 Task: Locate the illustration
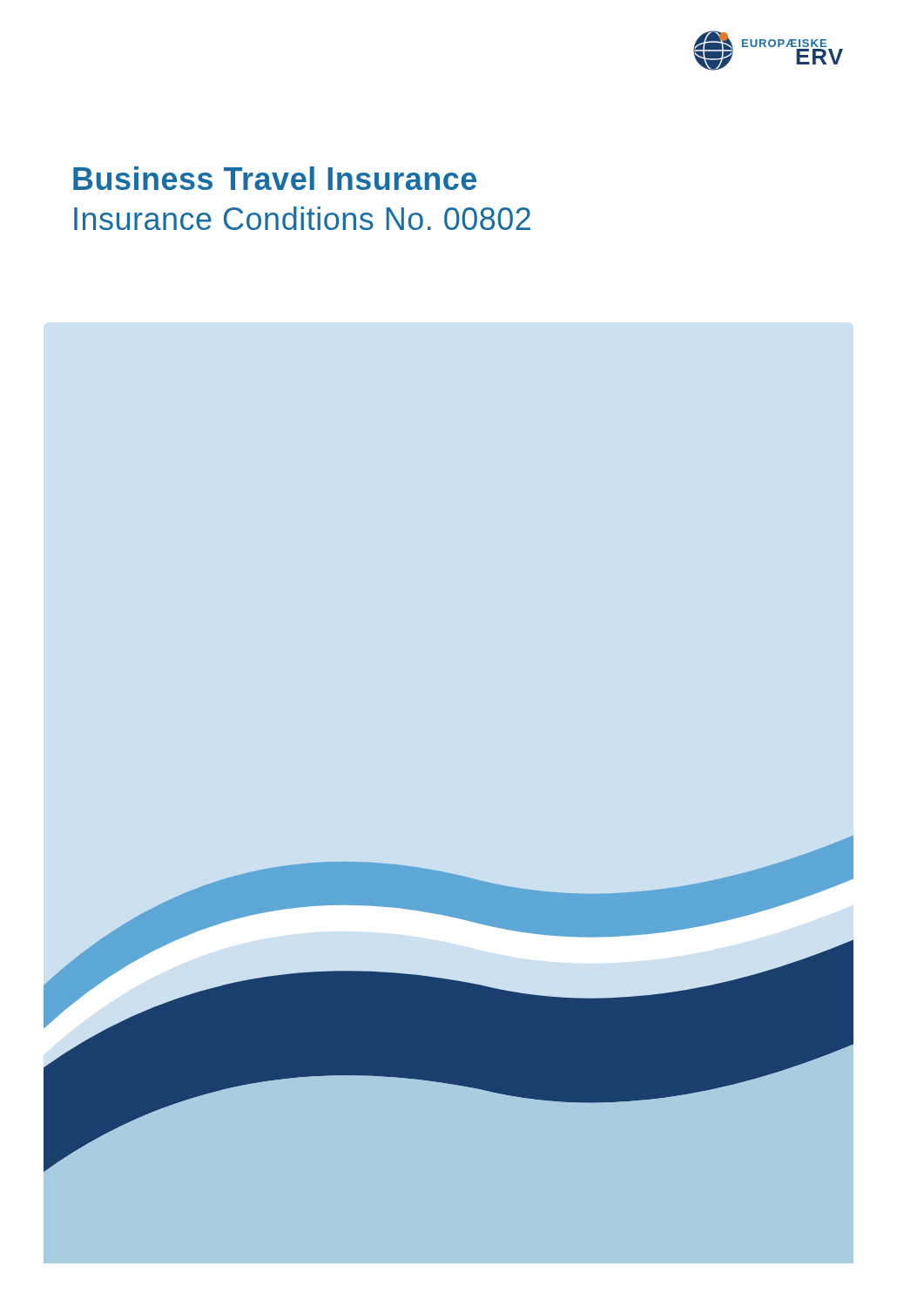click(449, 793)
